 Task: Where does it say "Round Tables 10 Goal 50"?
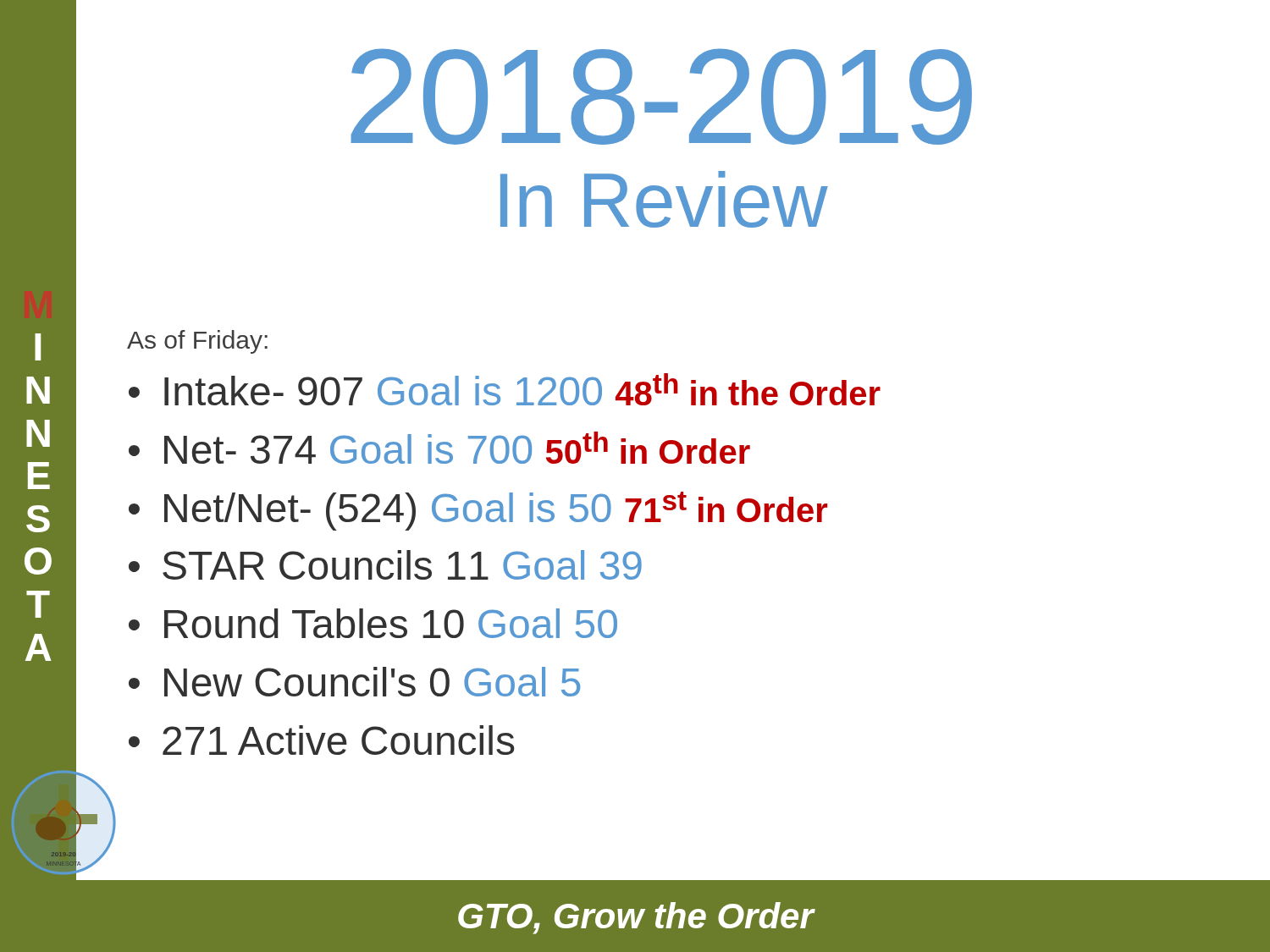[x=390, y=624]
